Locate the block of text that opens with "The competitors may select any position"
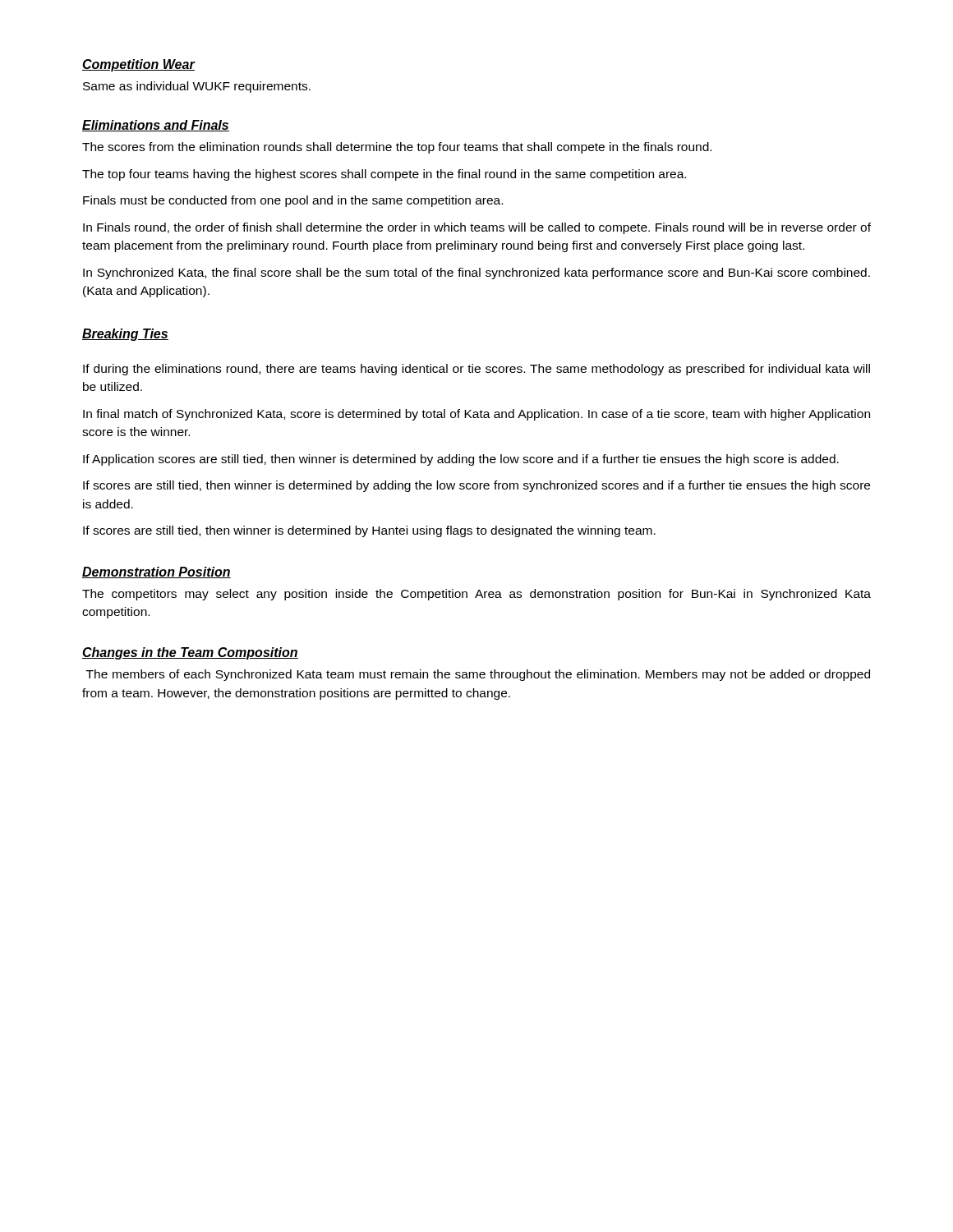953x1232 pixels. (476, 602)
